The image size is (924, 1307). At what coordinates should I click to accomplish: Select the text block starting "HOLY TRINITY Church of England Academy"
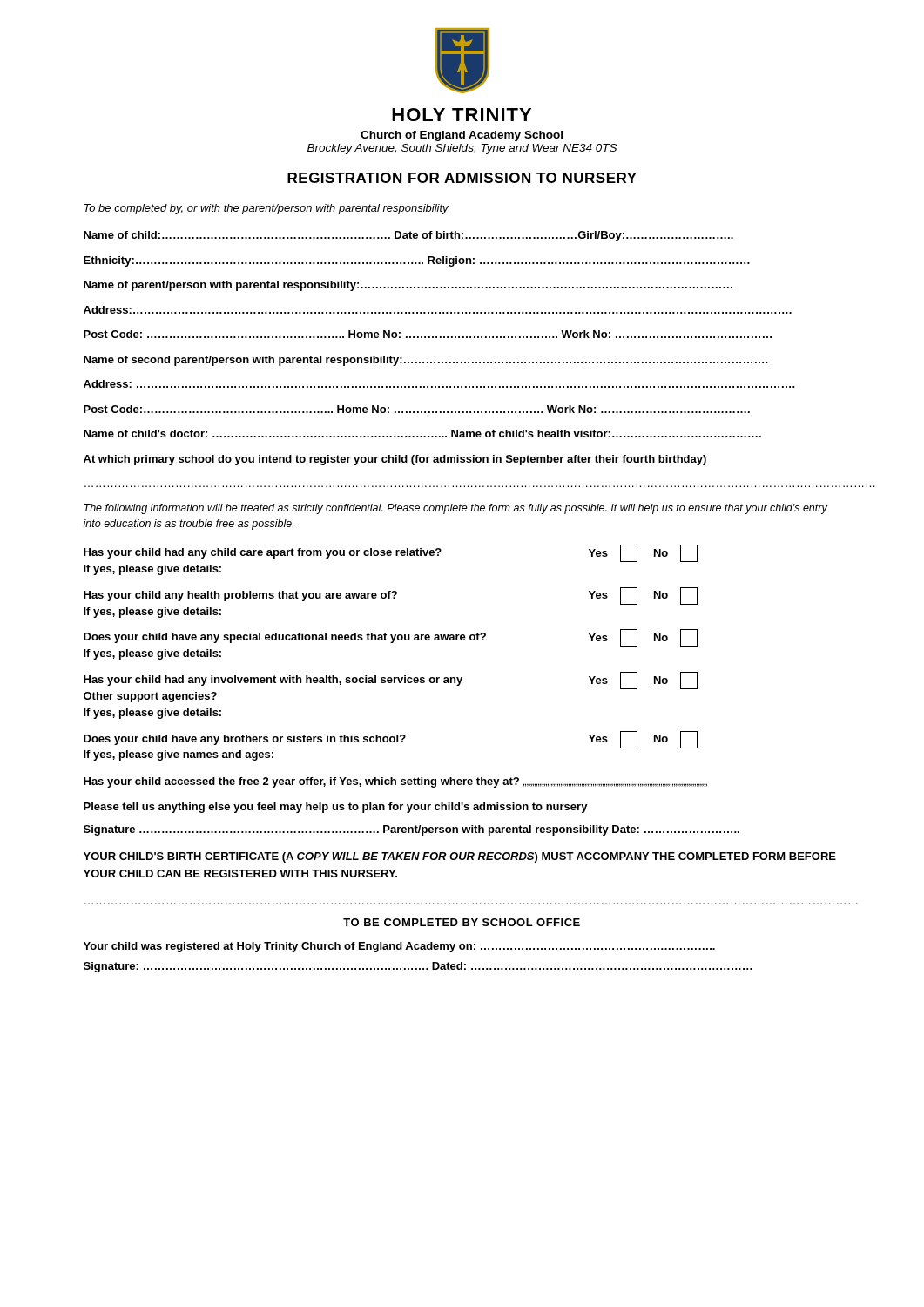[462, 129]
